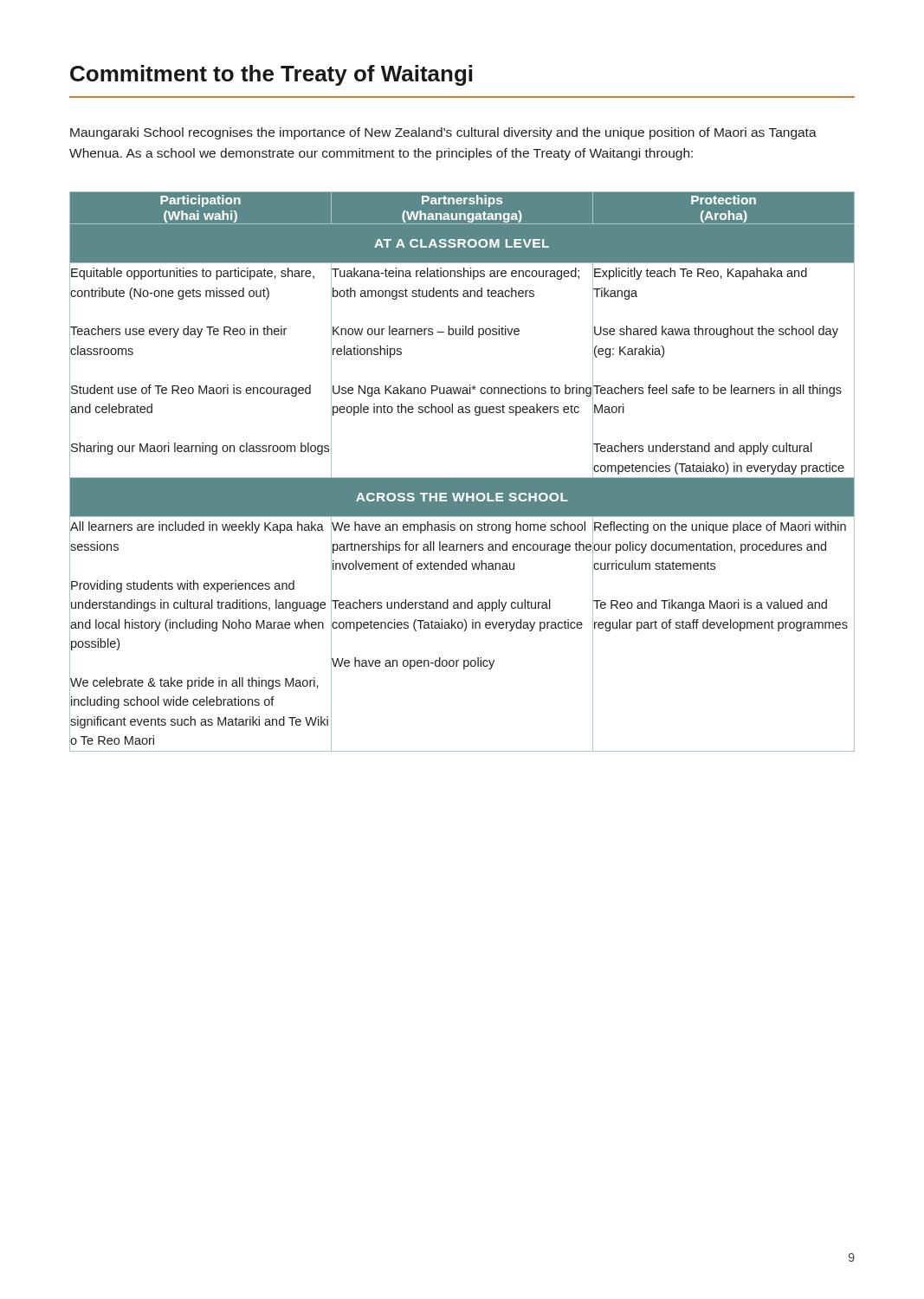Viewport: 924px width, 1299px height.
Task: Select the table that reads "We have an emphasis"
Action: (x=462, y=471)
